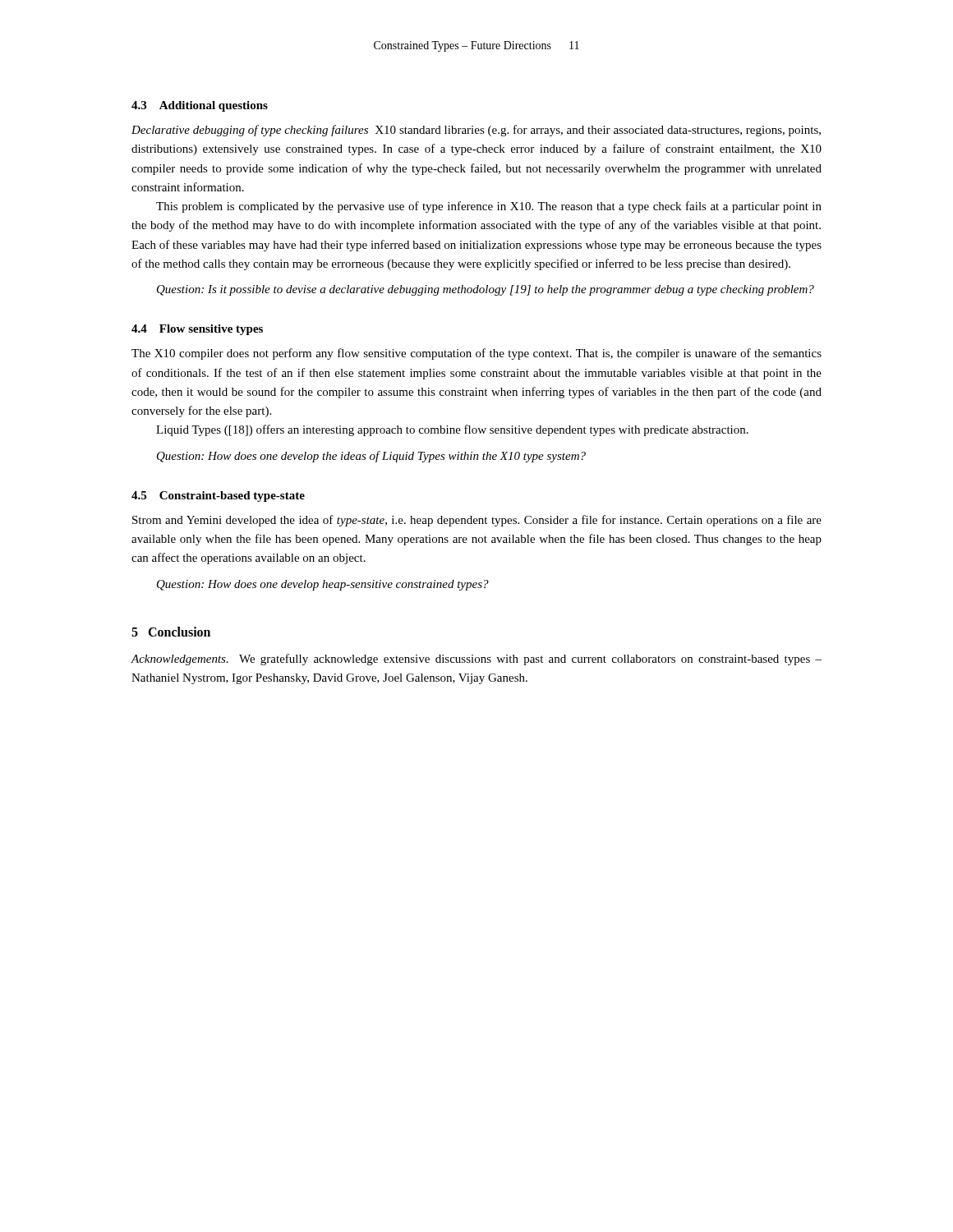Find the section header that says "4.5 Constraint-based type-state"
The image size is (953, 1232).
pyautogui.click(x=218, y=495)
